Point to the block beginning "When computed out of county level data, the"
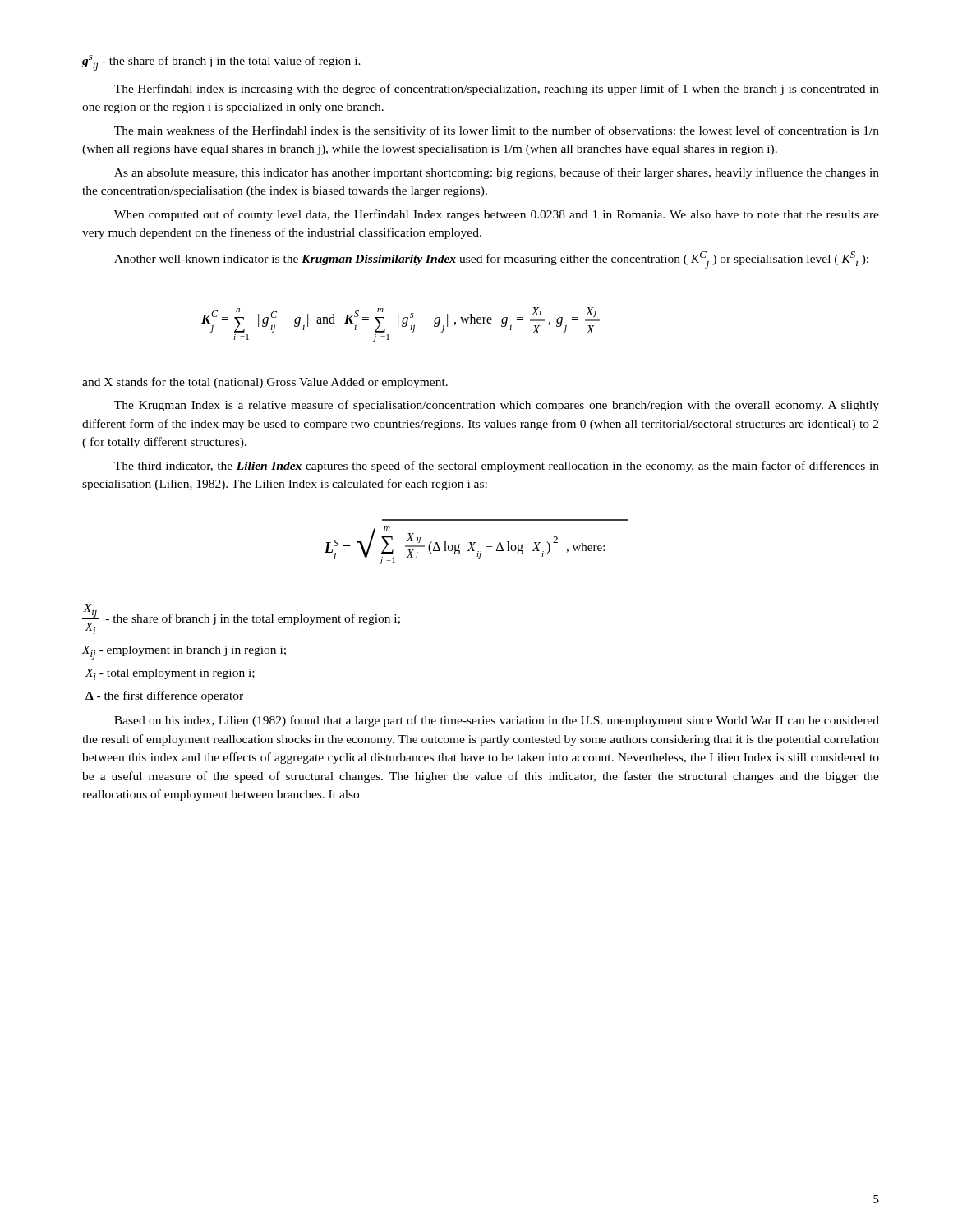Screen dimensions: 1232x953 (481, 224)
